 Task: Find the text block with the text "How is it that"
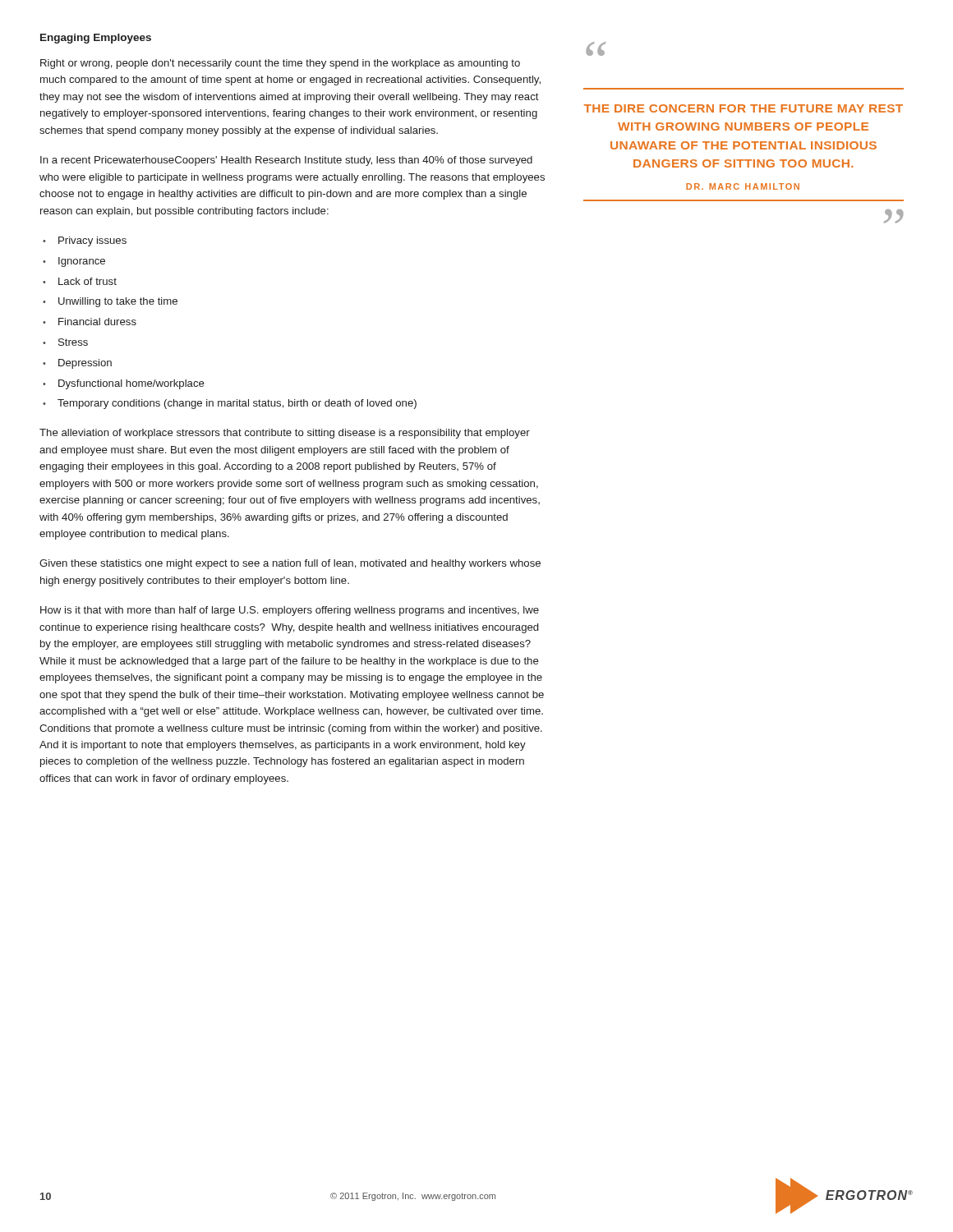coord(293,694)
